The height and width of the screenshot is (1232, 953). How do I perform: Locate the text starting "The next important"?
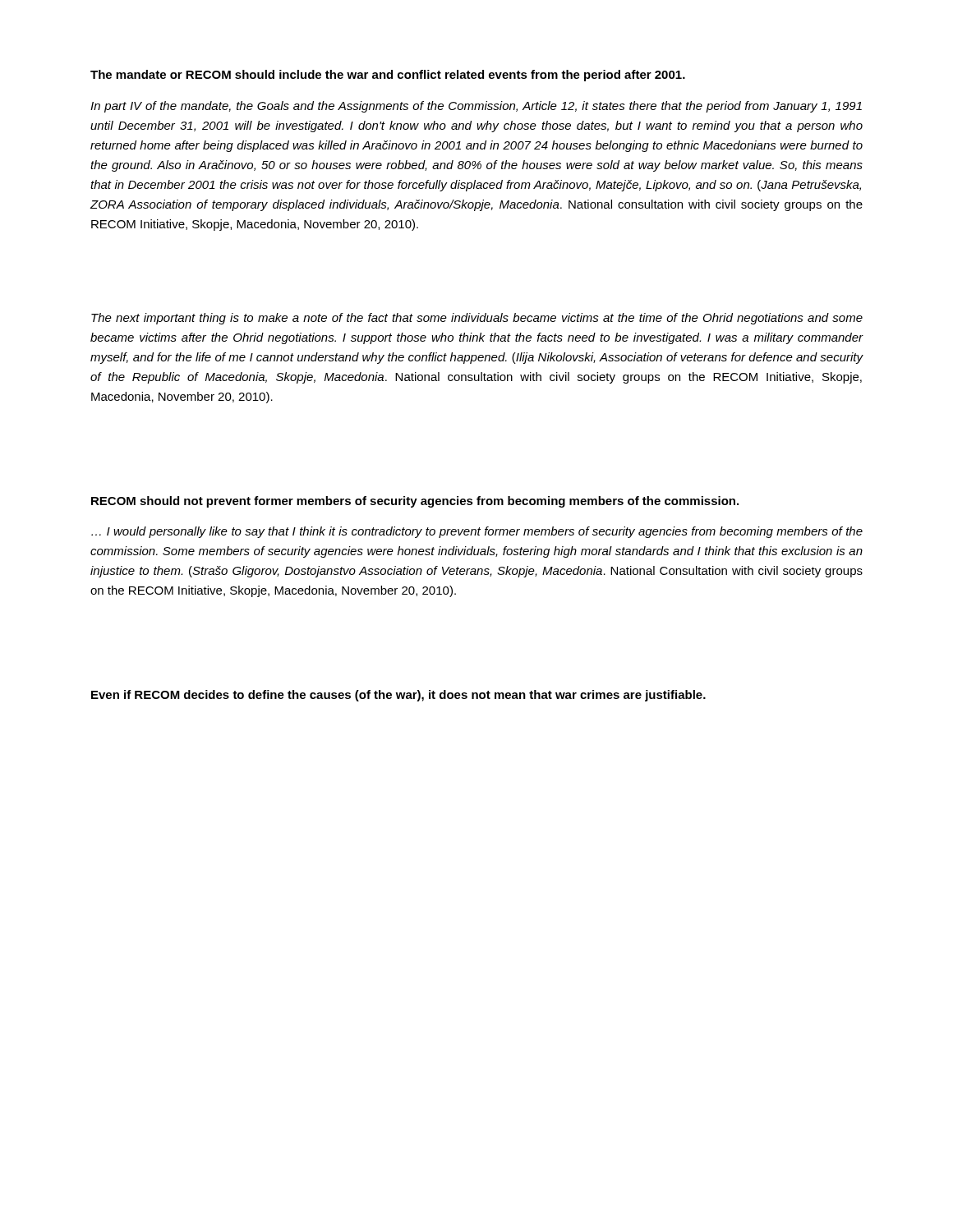476,356
